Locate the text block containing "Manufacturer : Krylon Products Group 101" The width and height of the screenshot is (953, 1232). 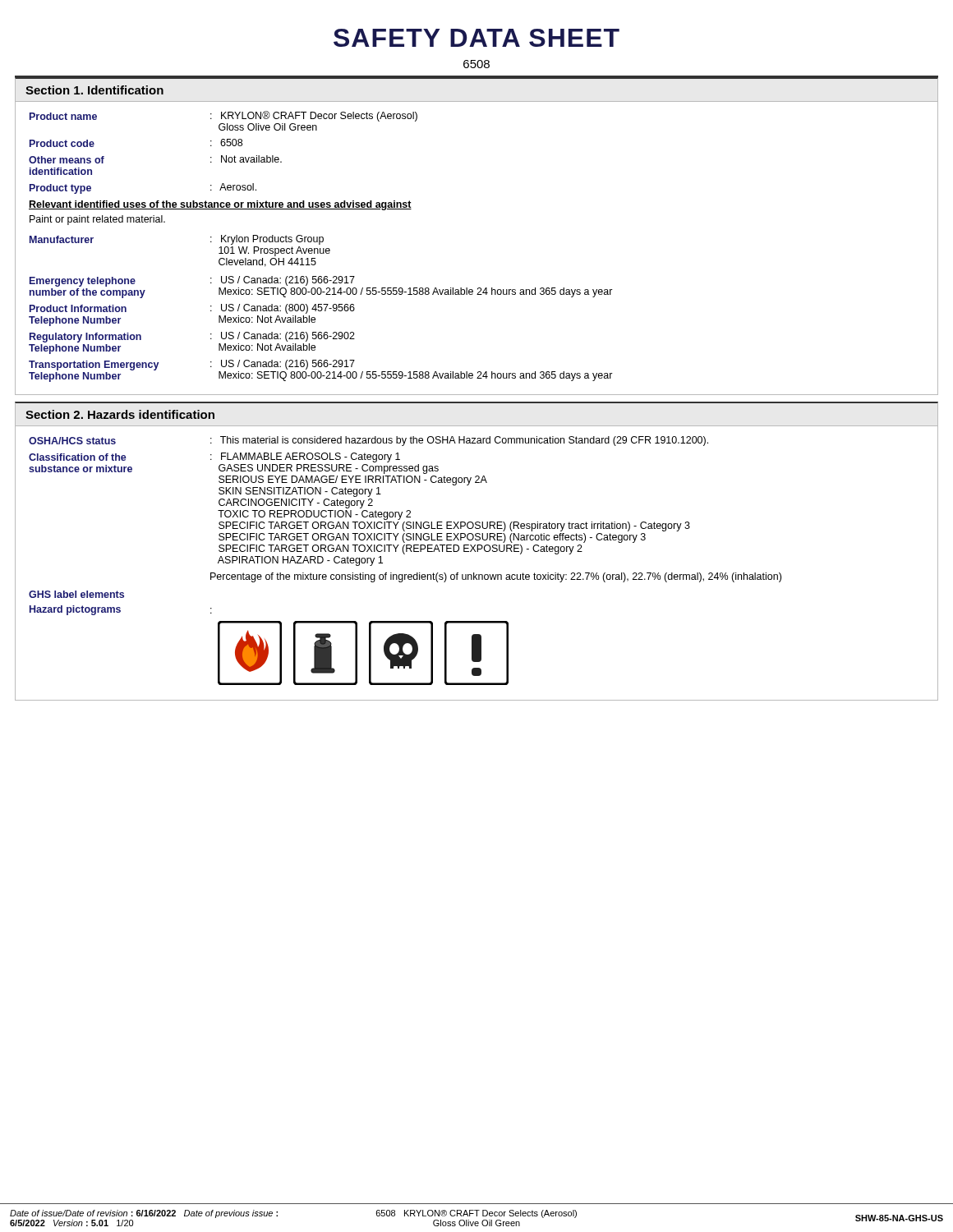coord(63,239)
